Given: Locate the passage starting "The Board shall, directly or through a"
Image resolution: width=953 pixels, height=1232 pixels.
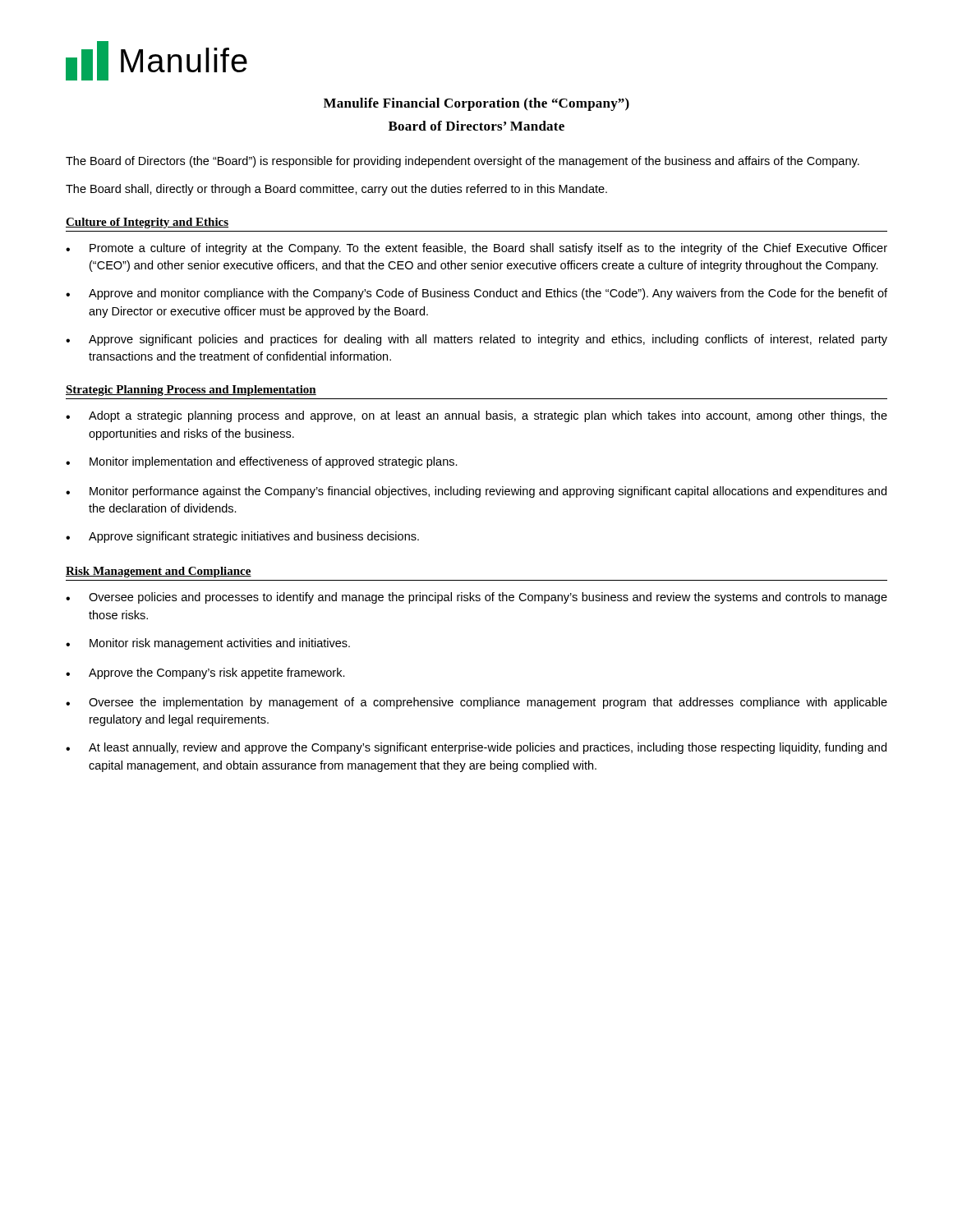Looking at the screenshot, I should pos(337,189).
